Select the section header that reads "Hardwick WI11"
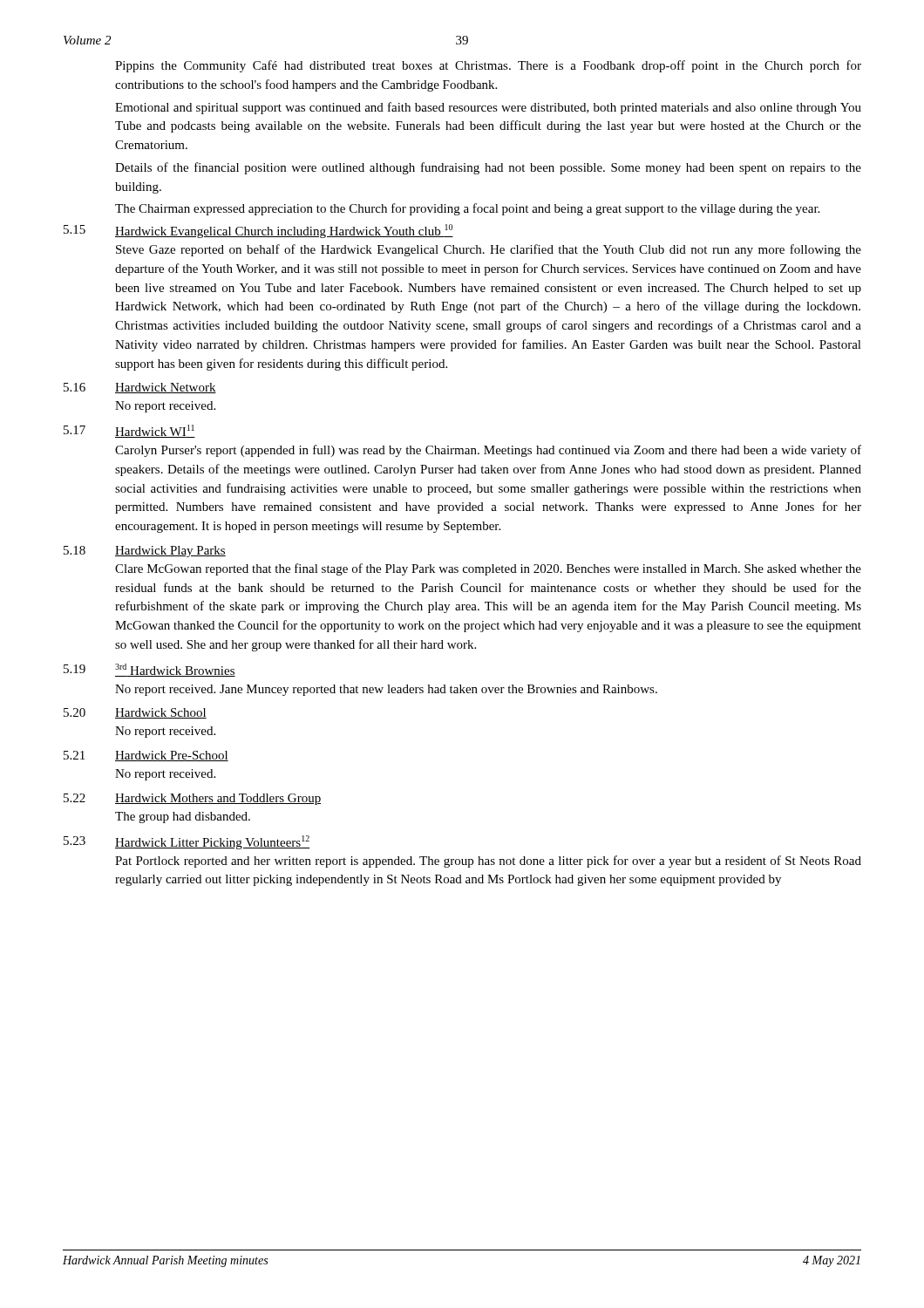The image size is (924, 1308). click(155, 431)
